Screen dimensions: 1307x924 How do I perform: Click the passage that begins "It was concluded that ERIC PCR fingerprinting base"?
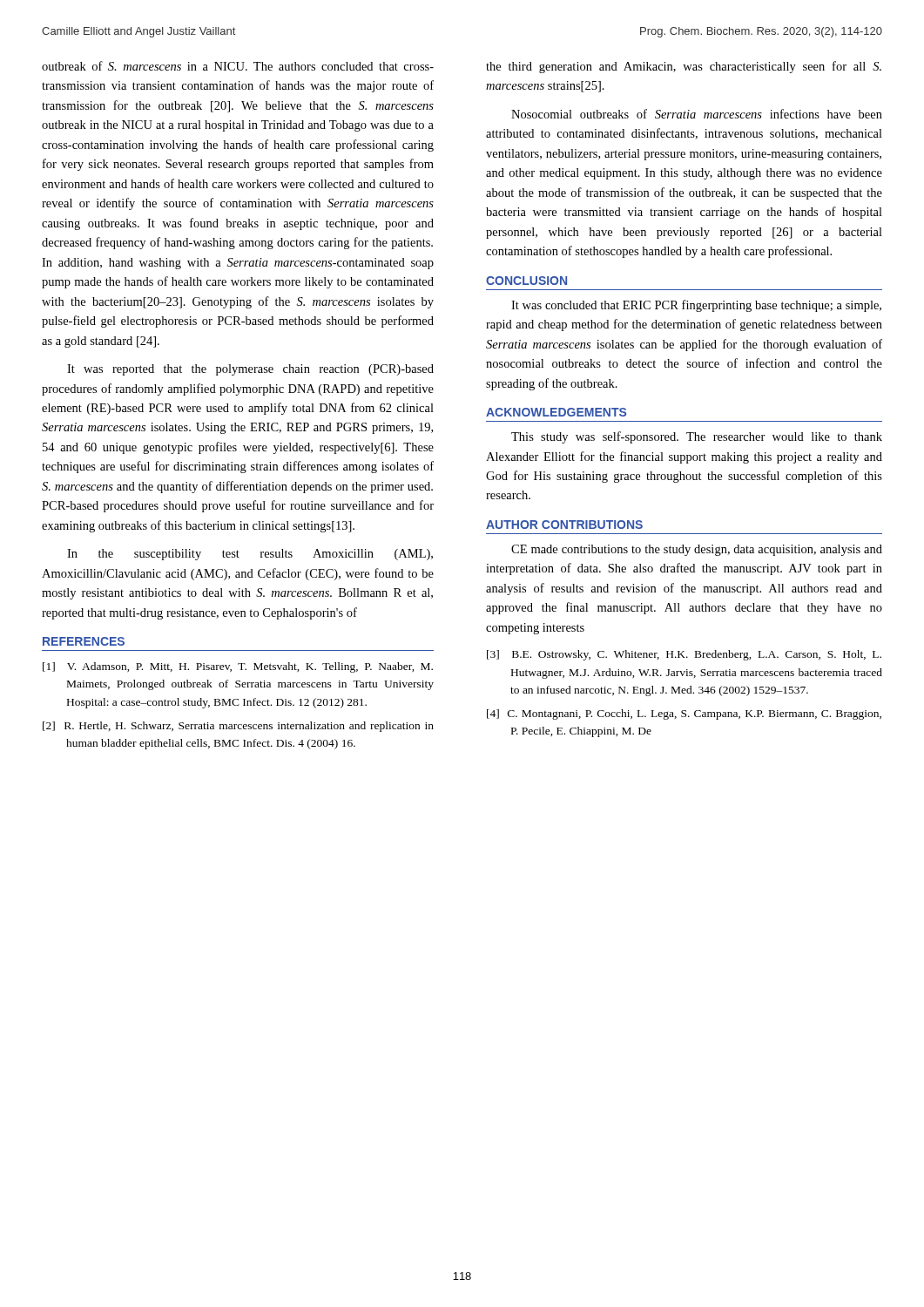[684, 344]
